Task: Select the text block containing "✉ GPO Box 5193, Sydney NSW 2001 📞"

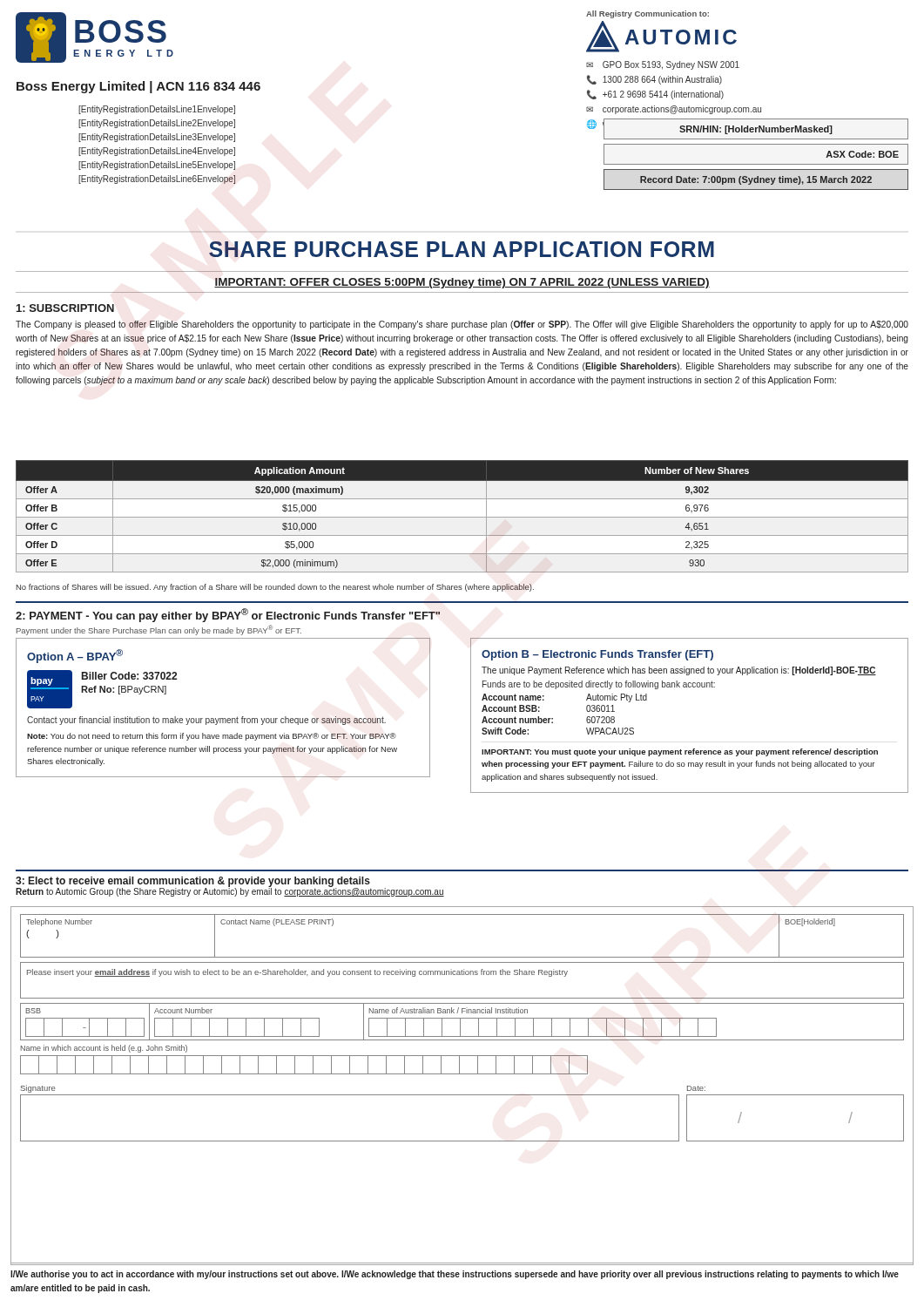Action: [x=674, y=95]
